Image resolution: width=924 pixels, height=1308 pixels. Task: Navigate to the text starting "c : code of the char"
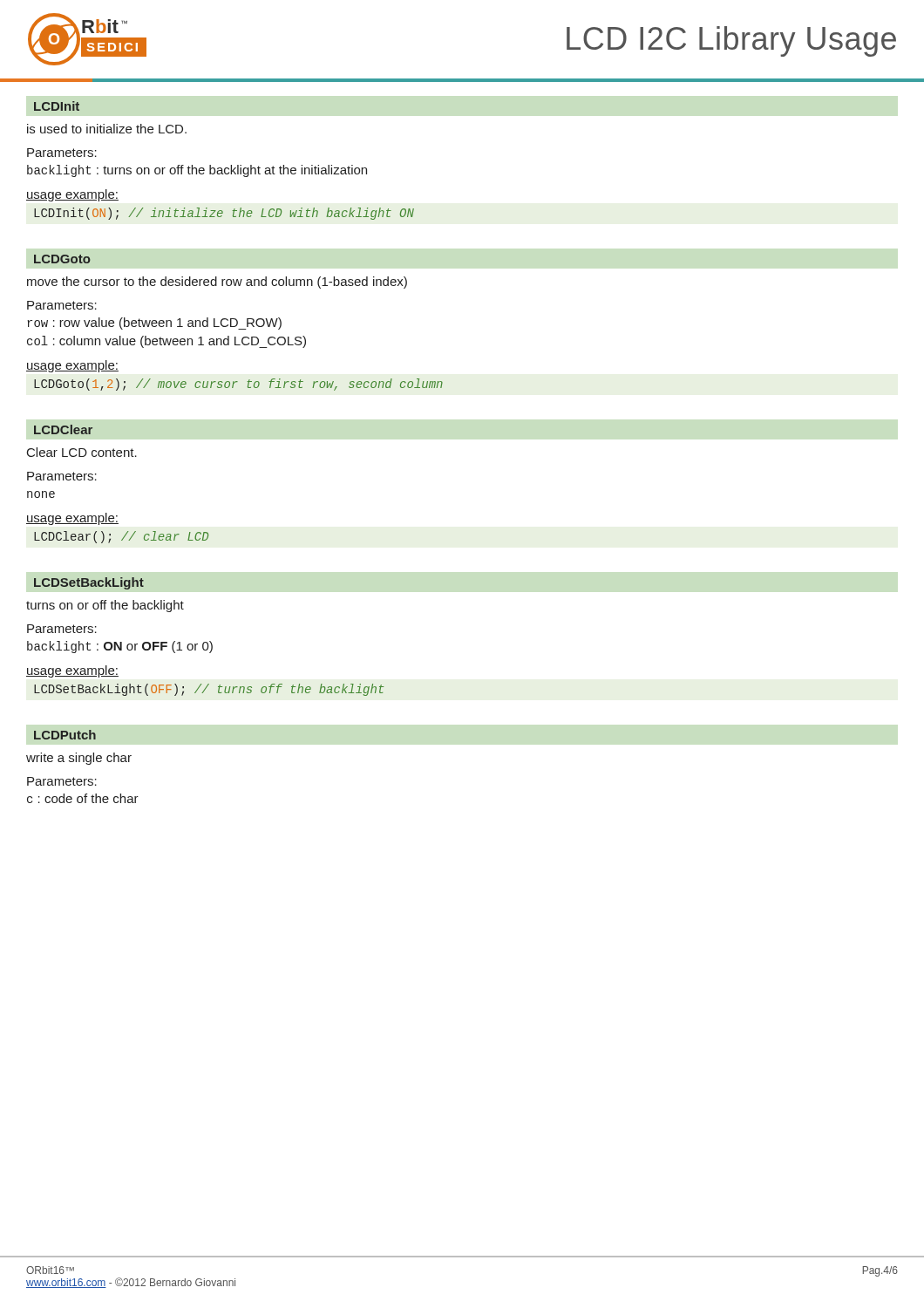coord(82,799)
